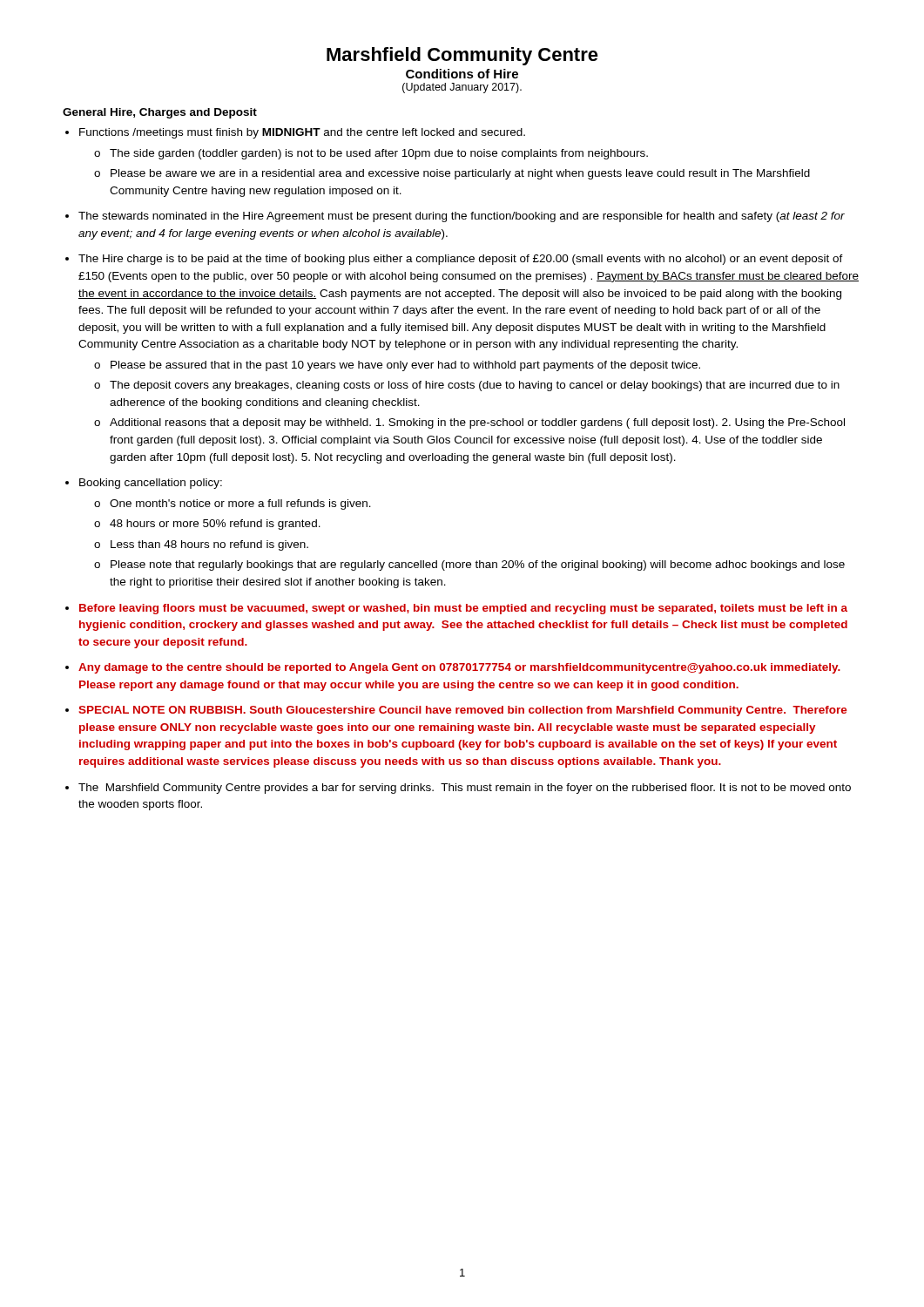Find the text starting "Booking cancellation policy: One"
The image size is (924, 1307).
point(151,484)
